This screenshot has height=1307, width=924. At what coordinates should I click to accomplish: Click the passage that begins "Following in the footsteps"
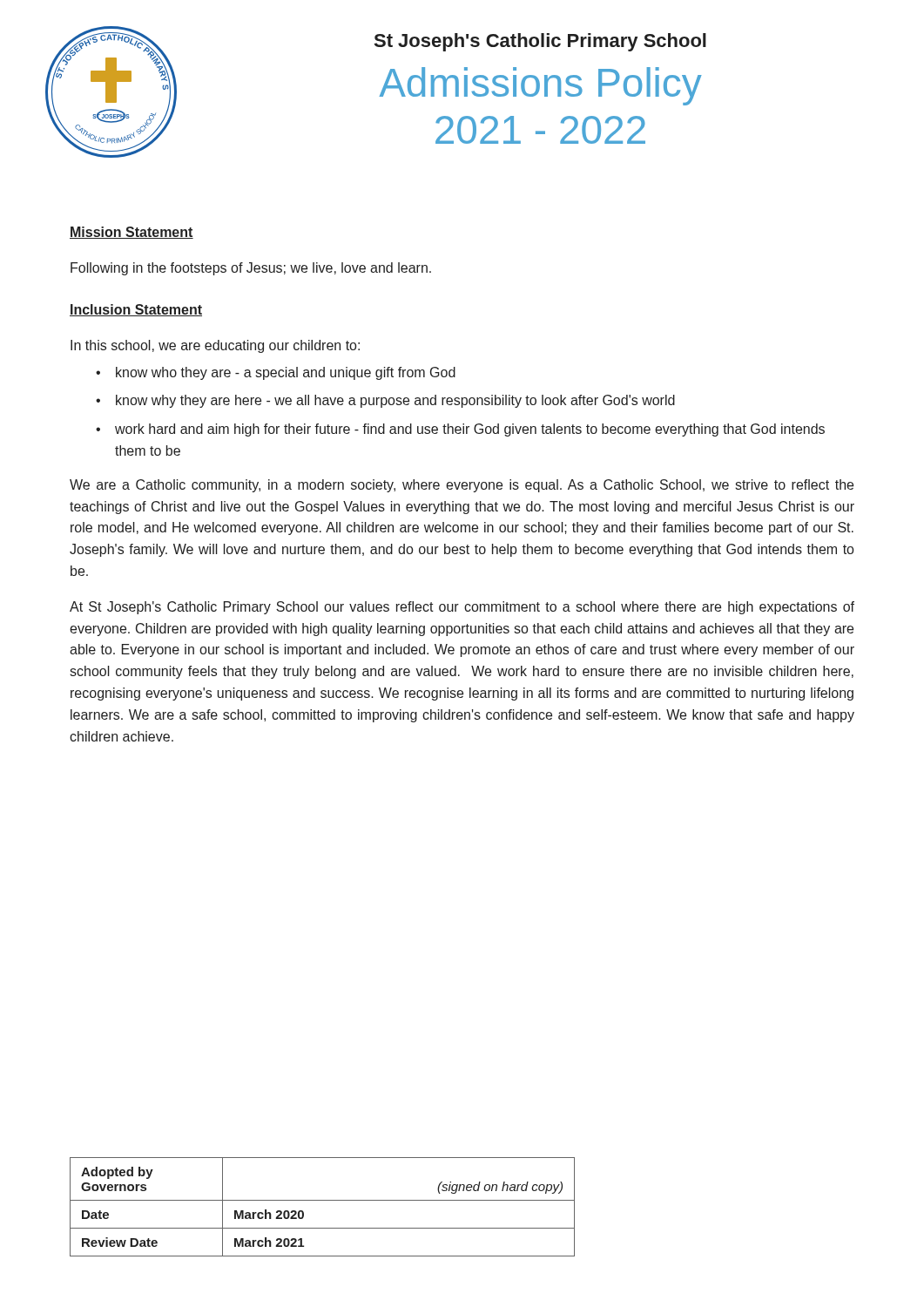tap(251, 268)
